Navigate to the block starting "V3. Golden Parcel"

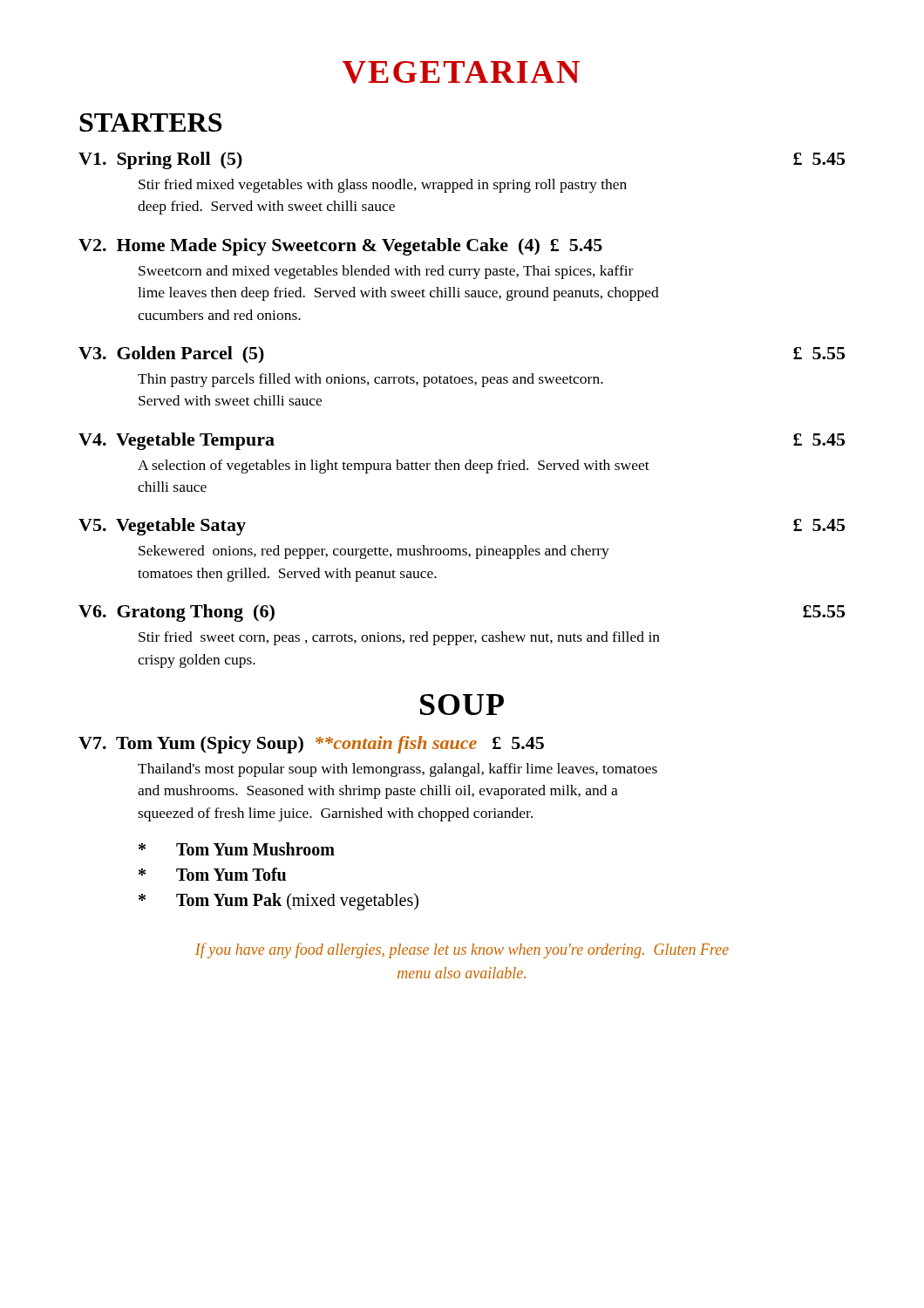pos(462,377)
